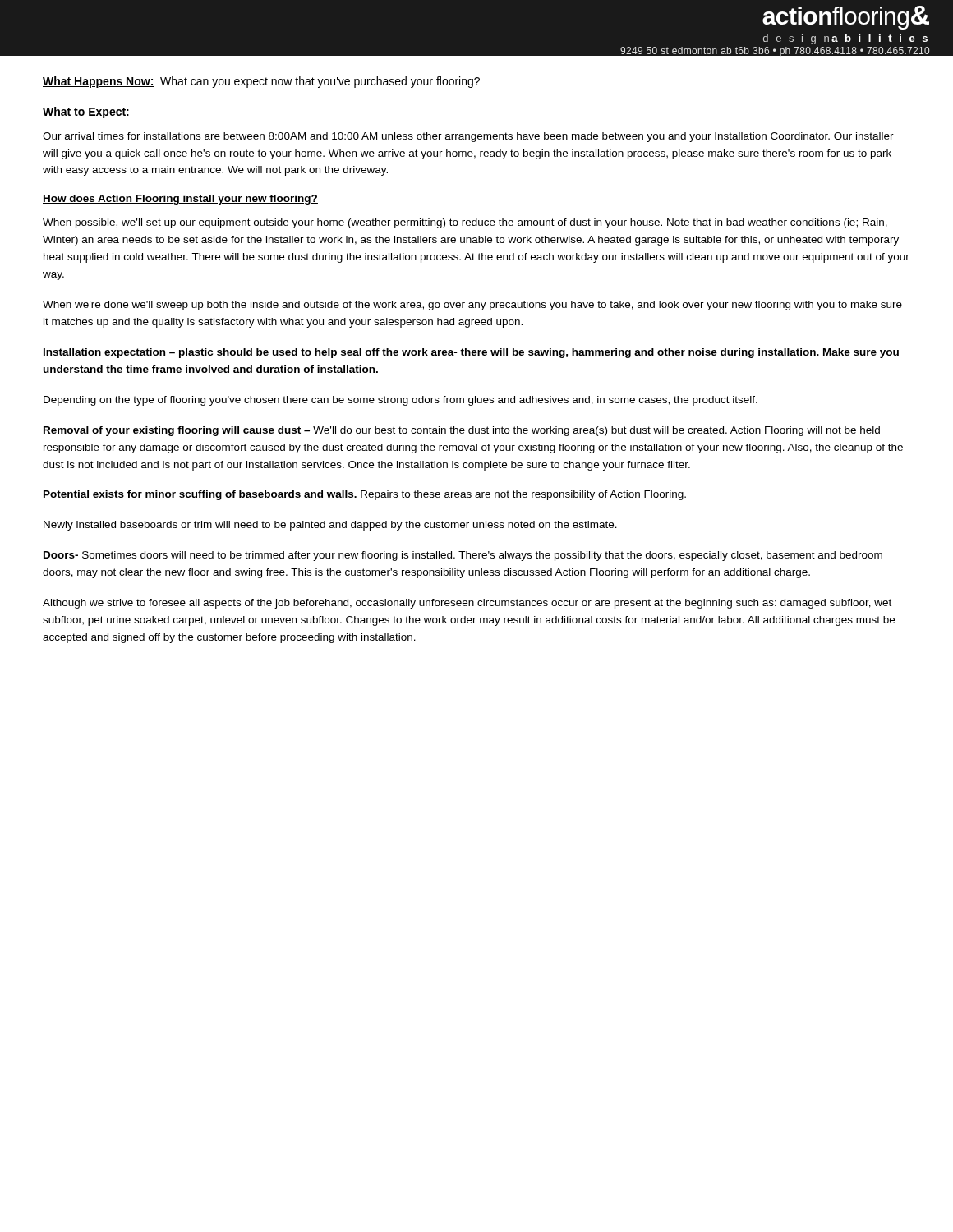Locate the text block with the text "Installation expectation –"
953x1232 pixels.
(471, 360)
